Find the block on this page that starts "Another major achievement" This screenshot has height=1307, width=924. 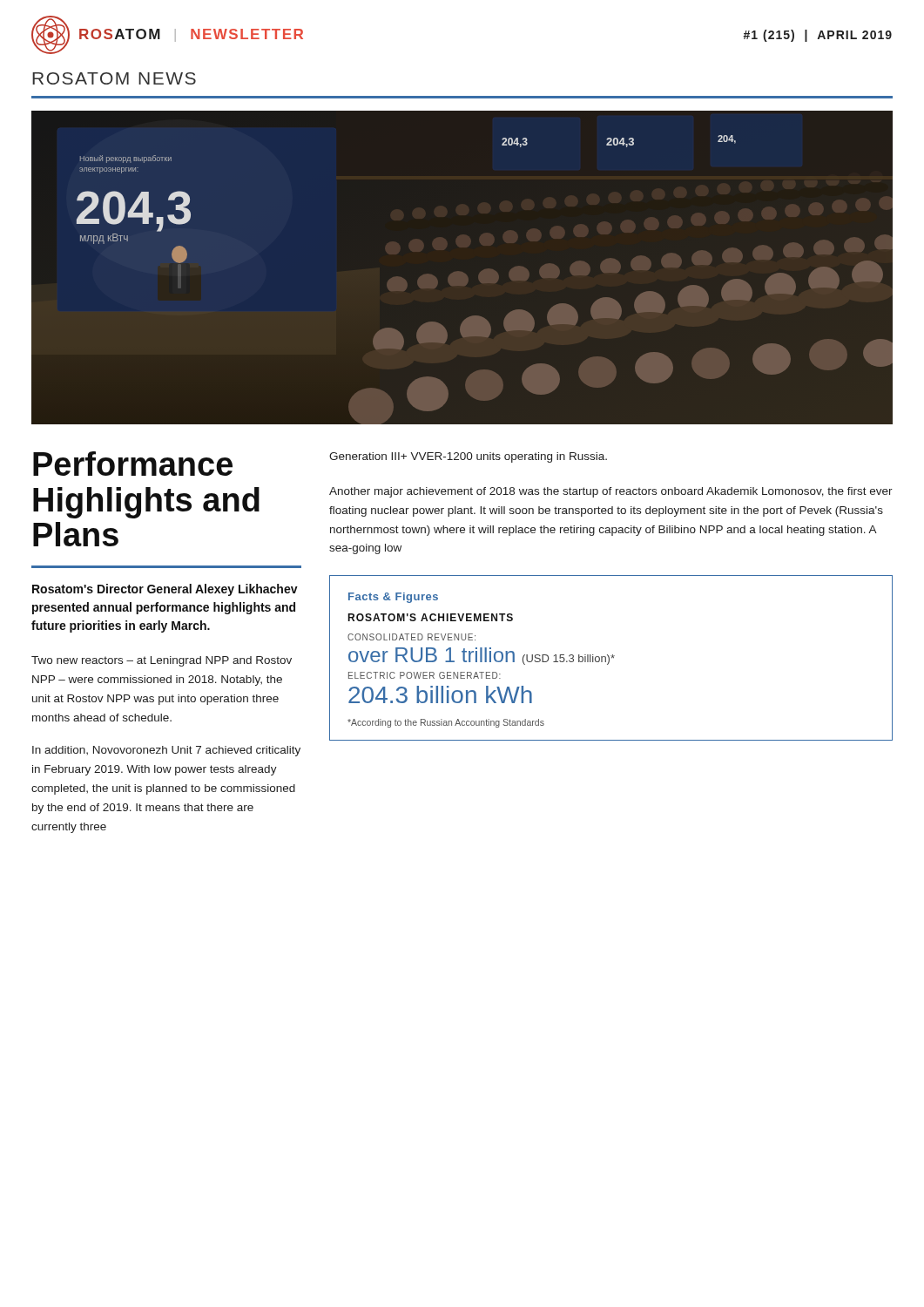coord(611,519)
